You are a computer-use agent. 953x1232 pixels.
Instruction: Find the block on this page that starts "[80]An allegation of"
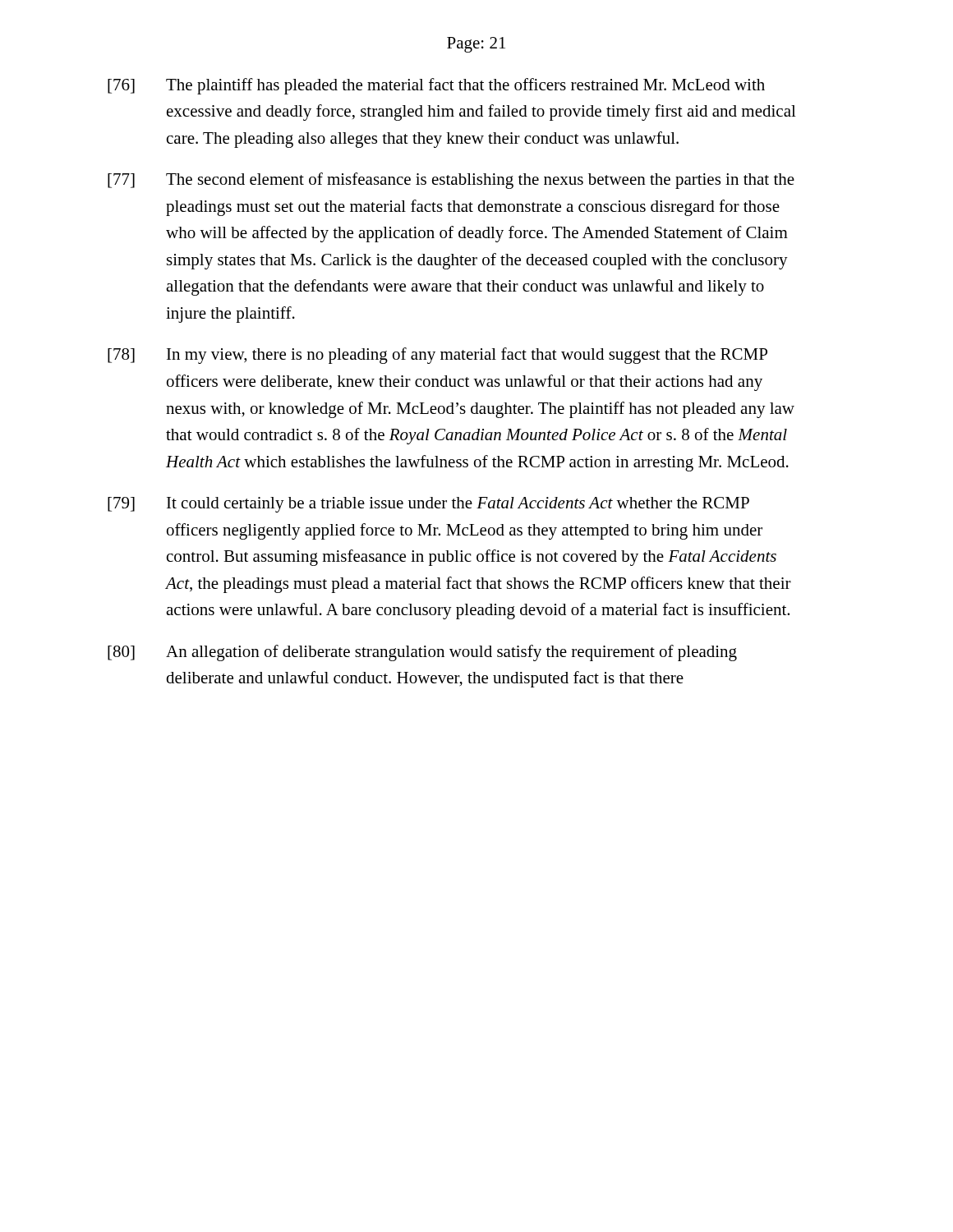pyautogui.click(x=452, y=665)
